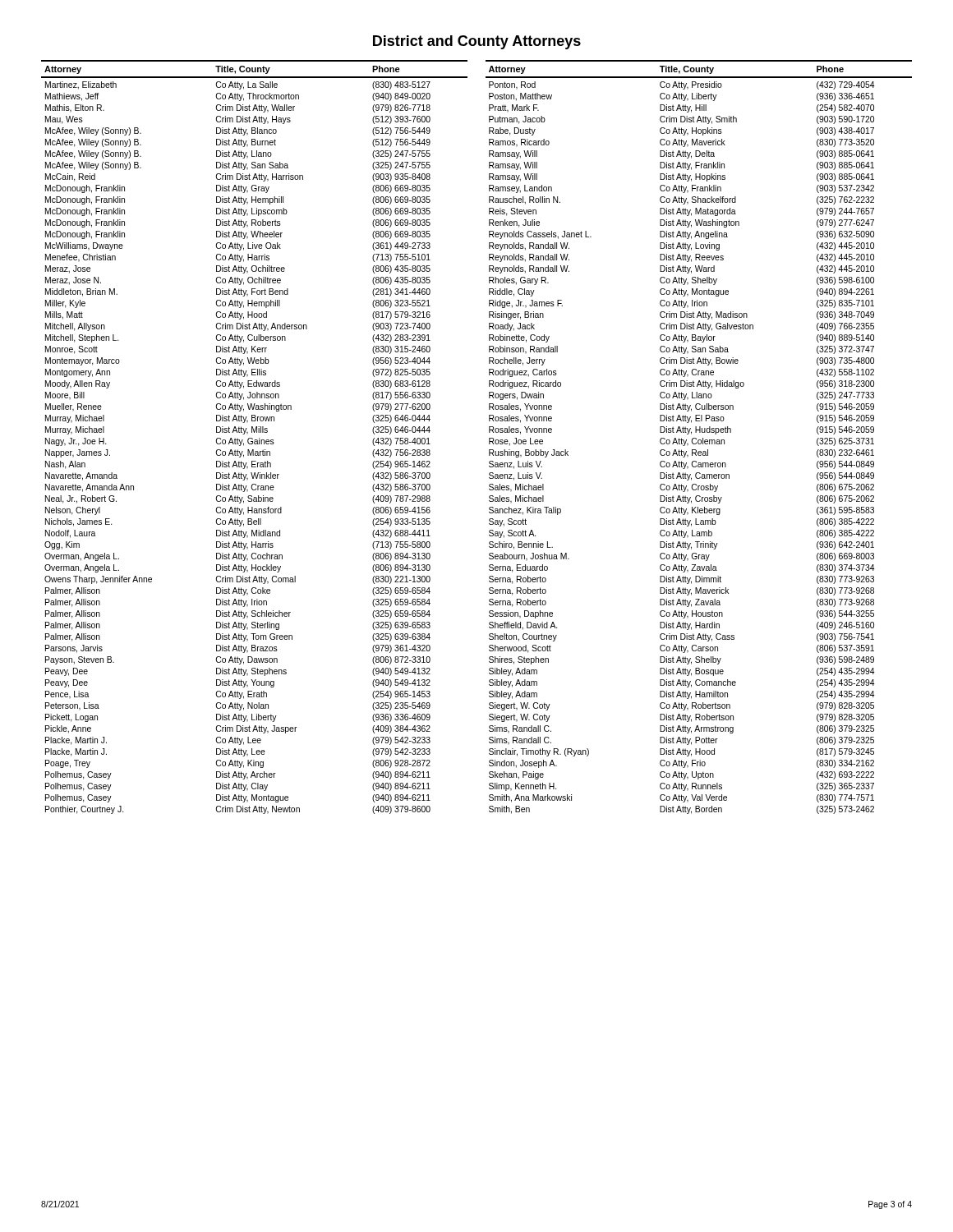The width and height of the screenshot is (953, 1232).
Task: Click on the table containing "Dist Atty, Coke"
Action: click(476, 438)
